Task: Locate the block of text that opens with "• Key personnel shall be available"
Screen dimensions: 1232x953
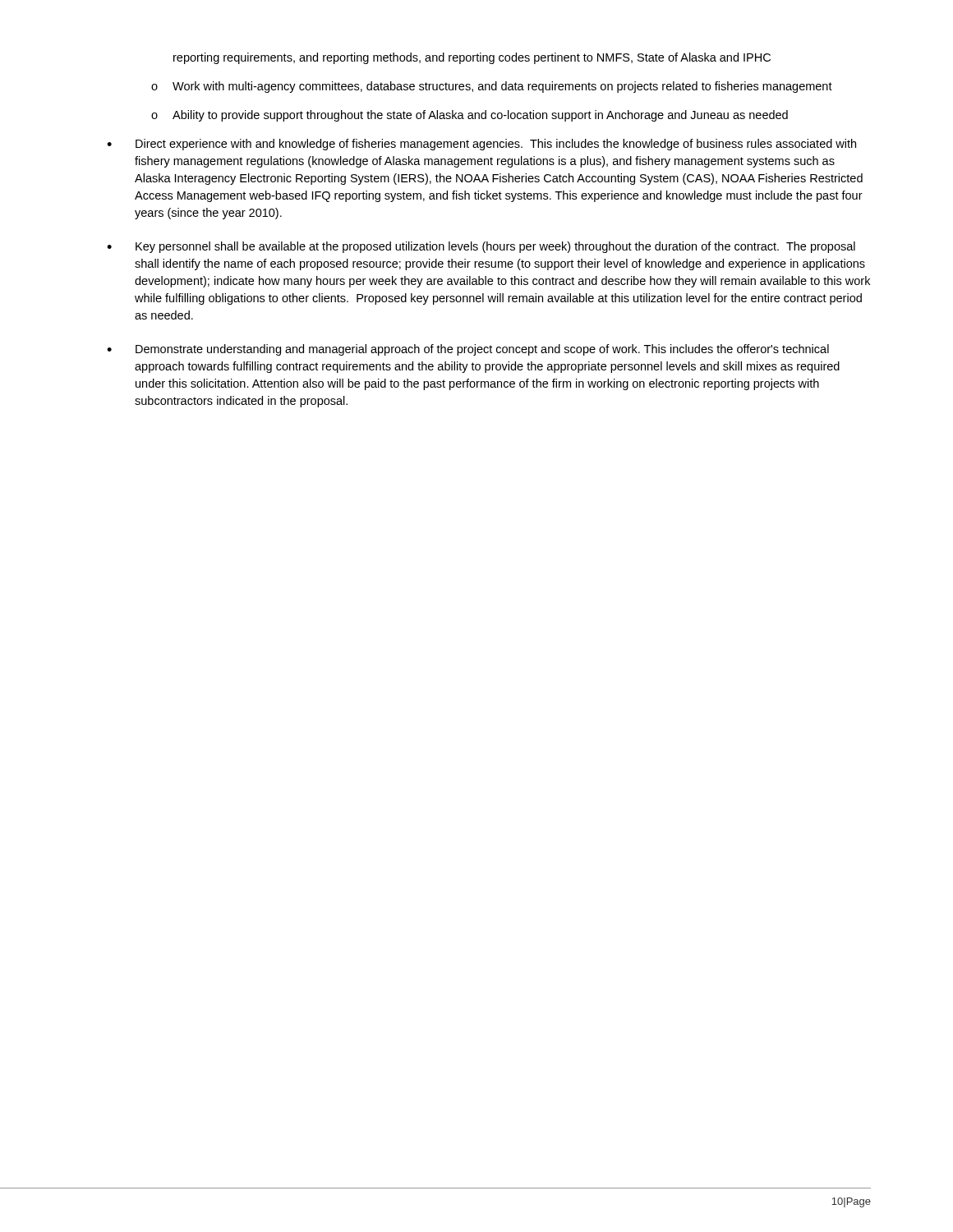Action: (489, 281)
